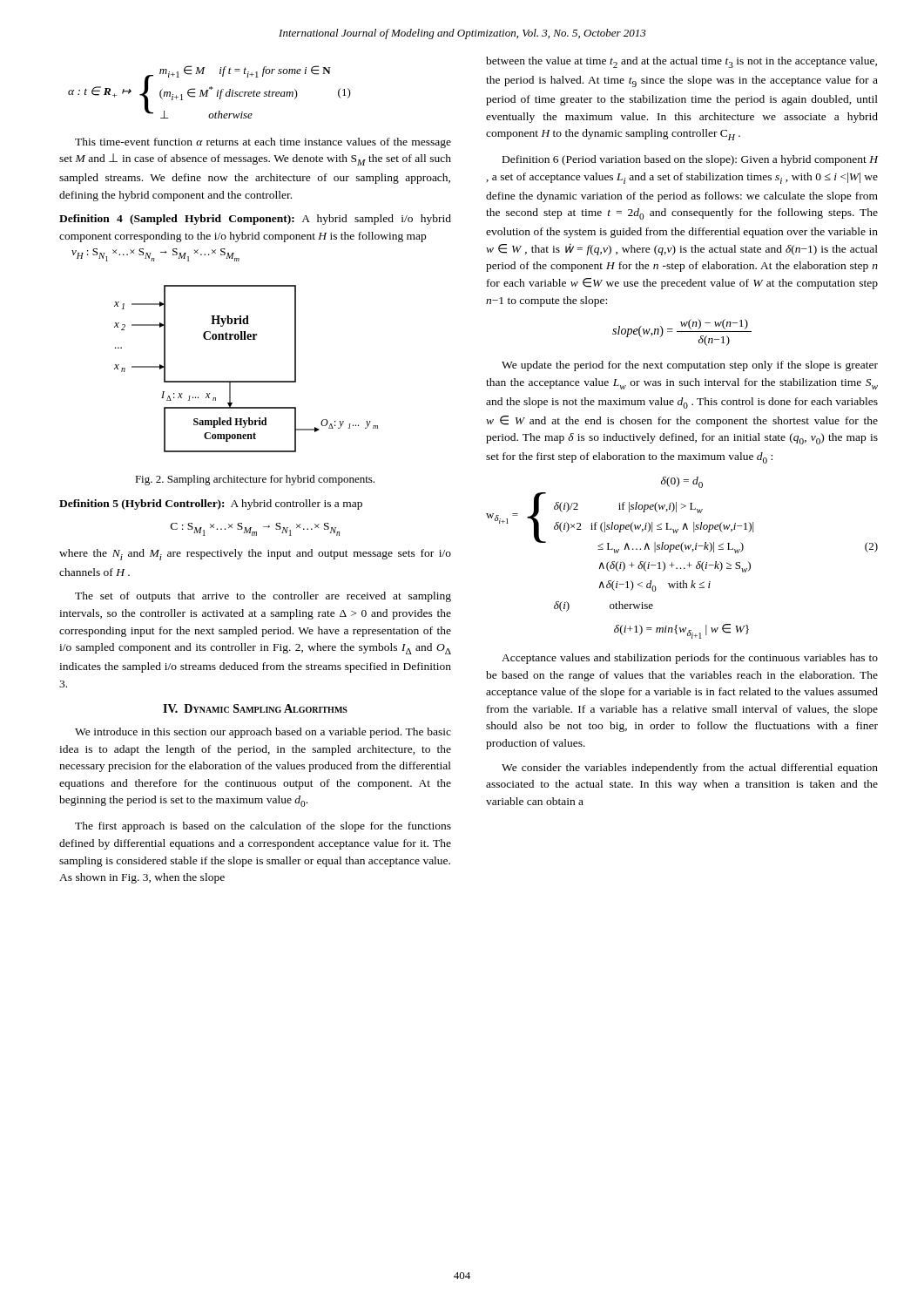
Task: Locate the element starting "Definition 5 (Hybrid Controller): A hybrid controller is"
Action: click(255, 504)
